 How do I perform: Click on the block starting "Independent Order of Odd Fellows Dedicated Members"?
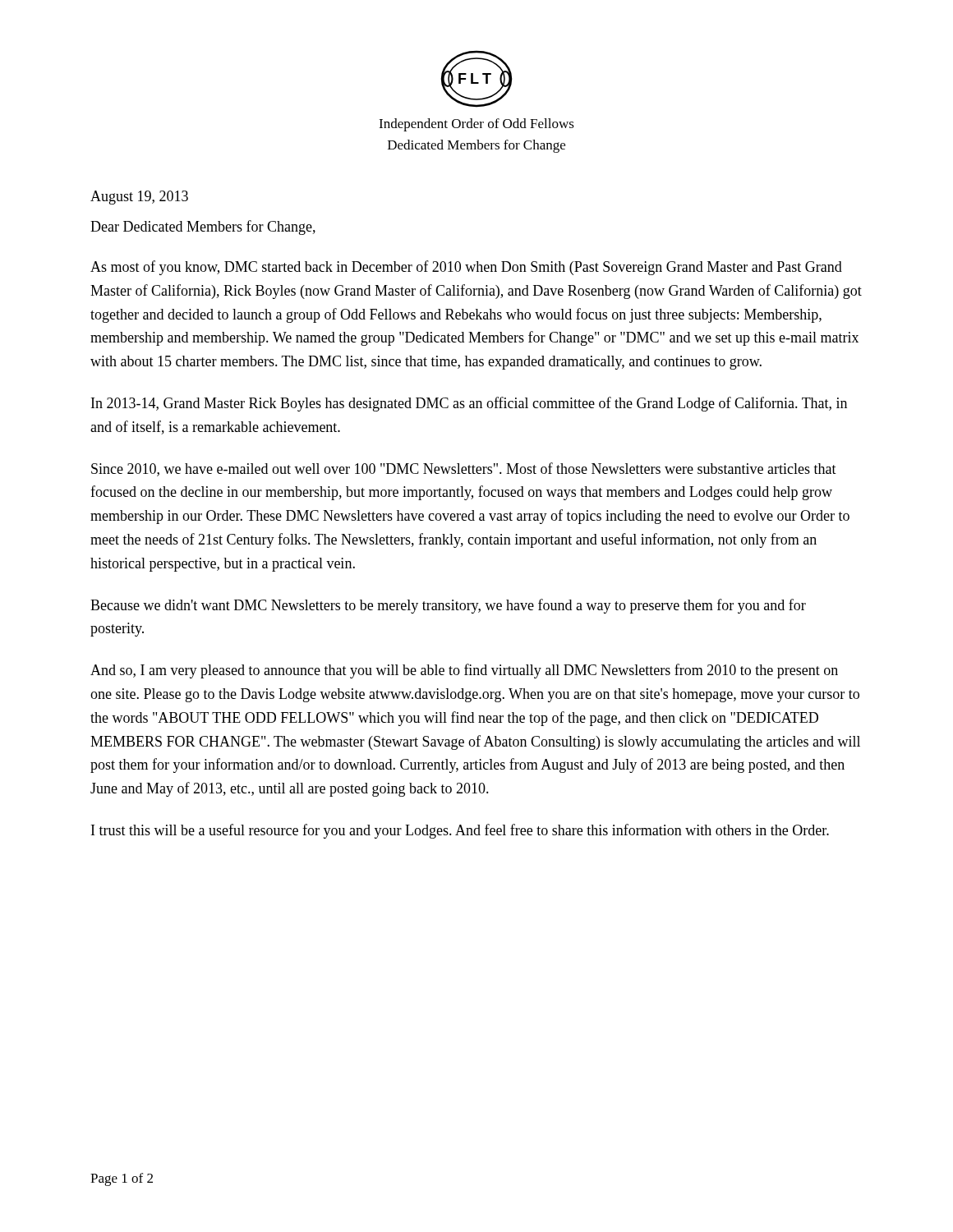coord(476,134)
